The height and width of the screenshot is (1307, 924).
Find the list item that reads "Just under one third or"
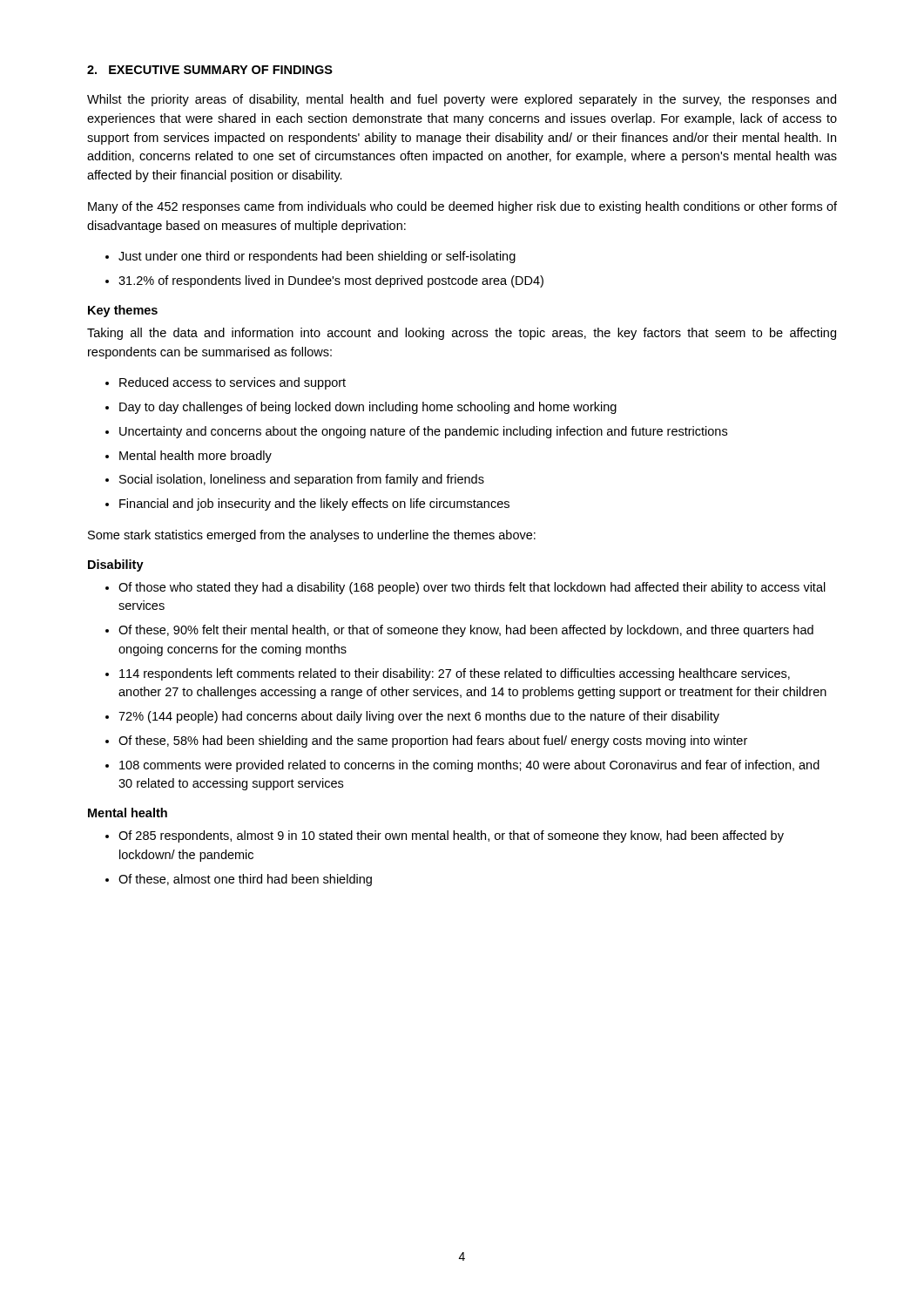pos(317,256)
